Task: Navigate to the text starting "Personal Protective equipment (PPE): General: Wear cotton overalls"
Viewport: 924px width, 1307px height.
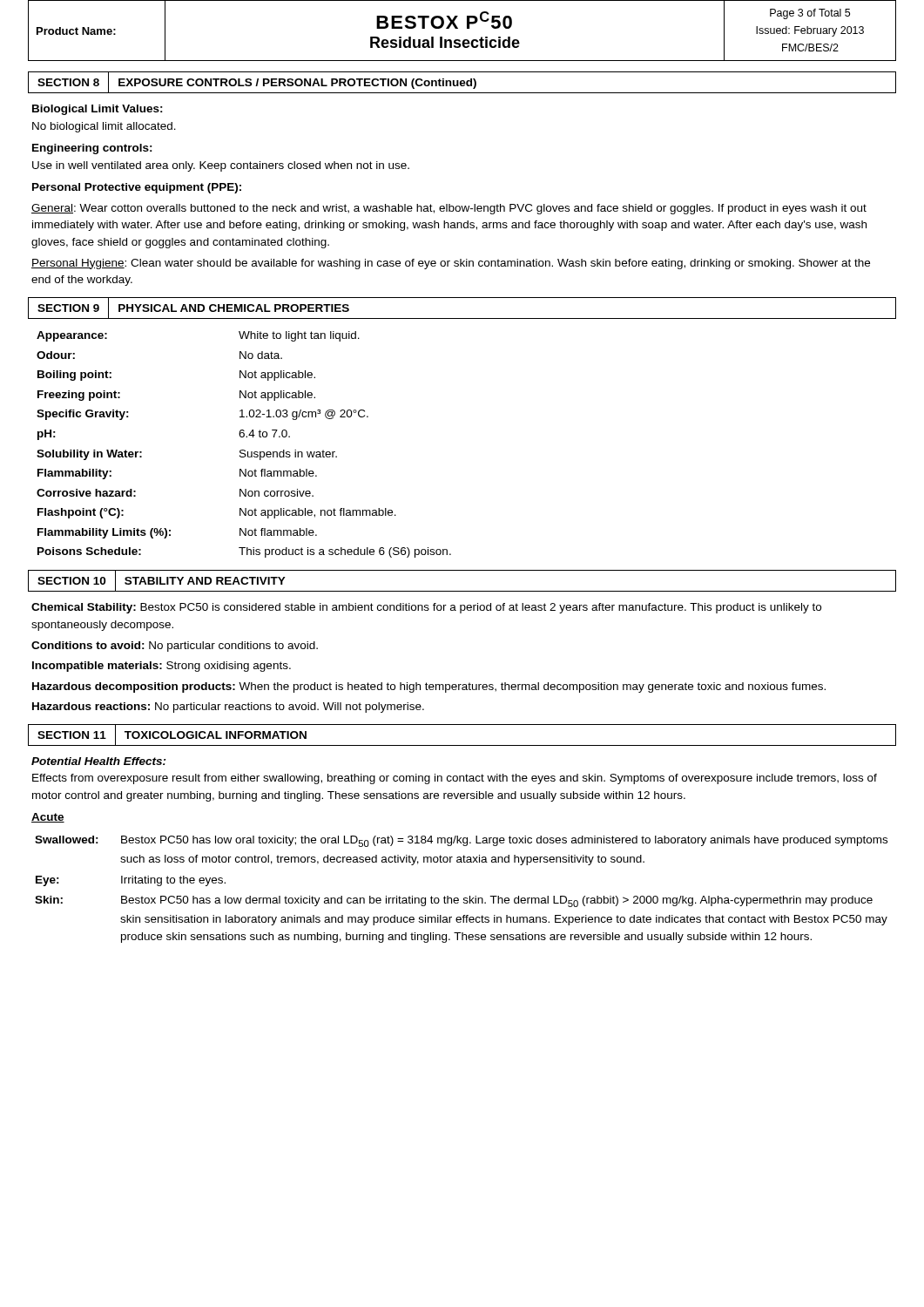Action: [462, 233]
